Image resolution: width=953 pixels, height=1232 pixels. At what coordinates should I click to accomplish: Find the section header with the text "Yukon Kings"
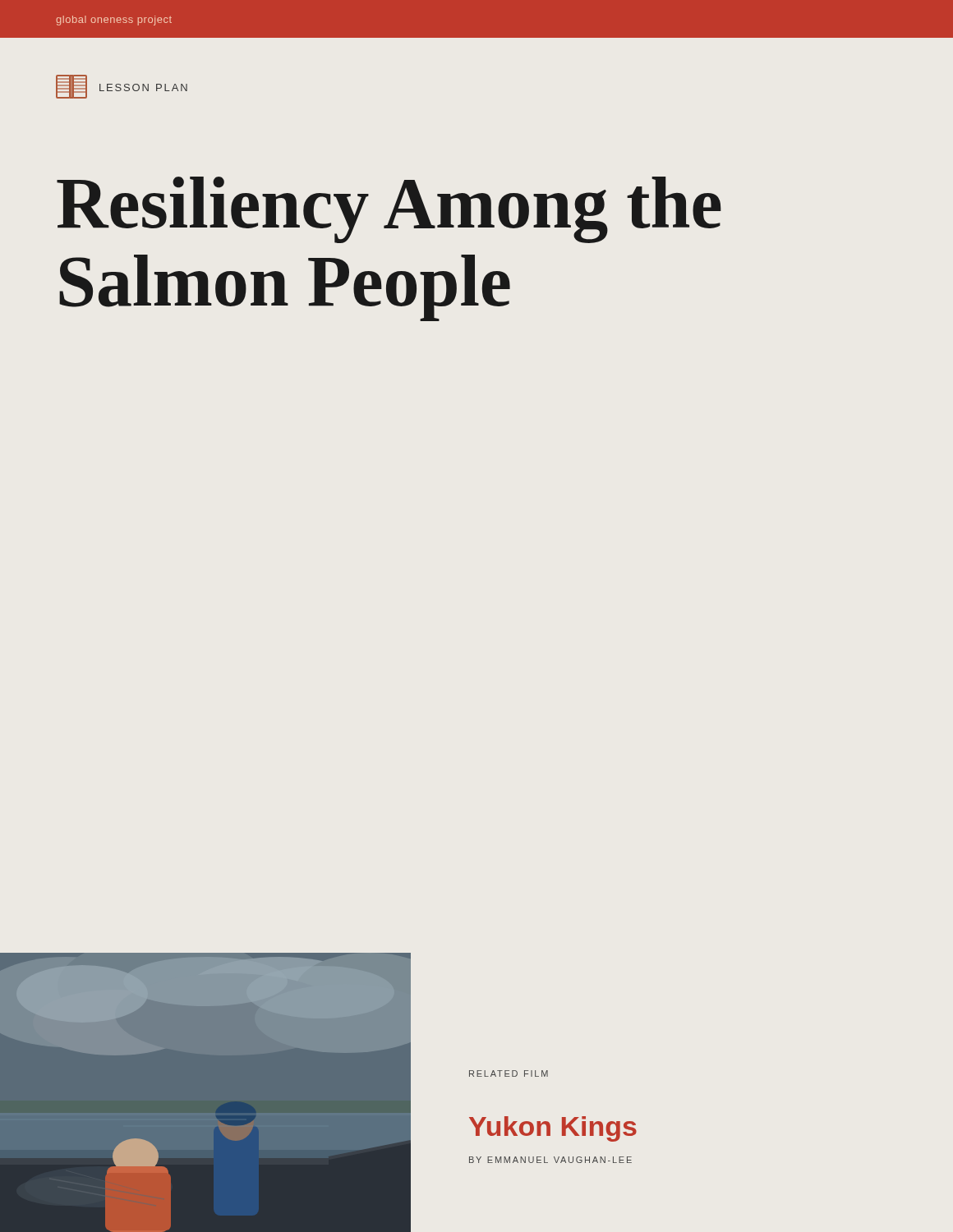pos(553,1126)
